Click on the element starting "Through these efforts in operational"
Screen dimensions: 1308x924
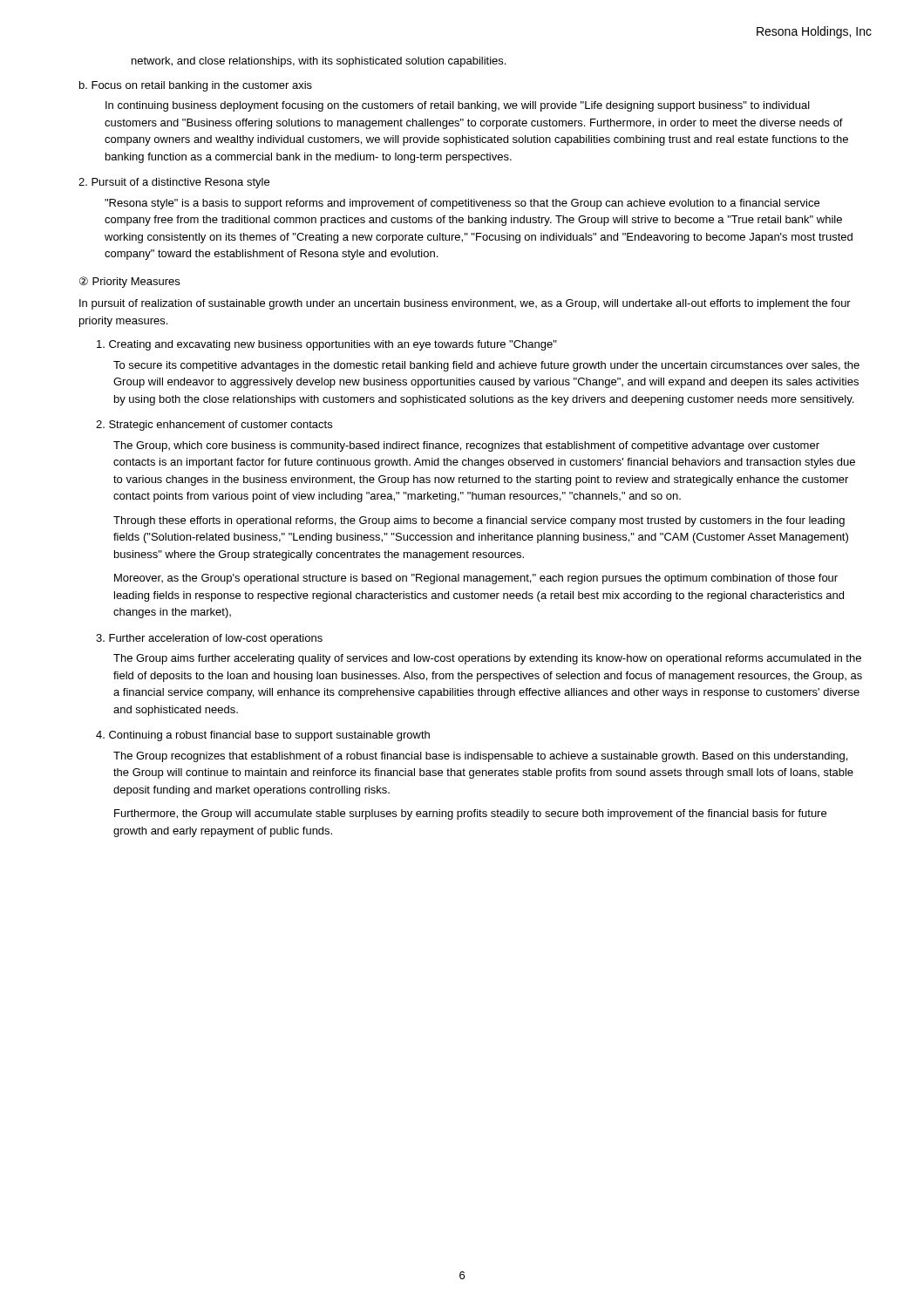pos(481,537)
